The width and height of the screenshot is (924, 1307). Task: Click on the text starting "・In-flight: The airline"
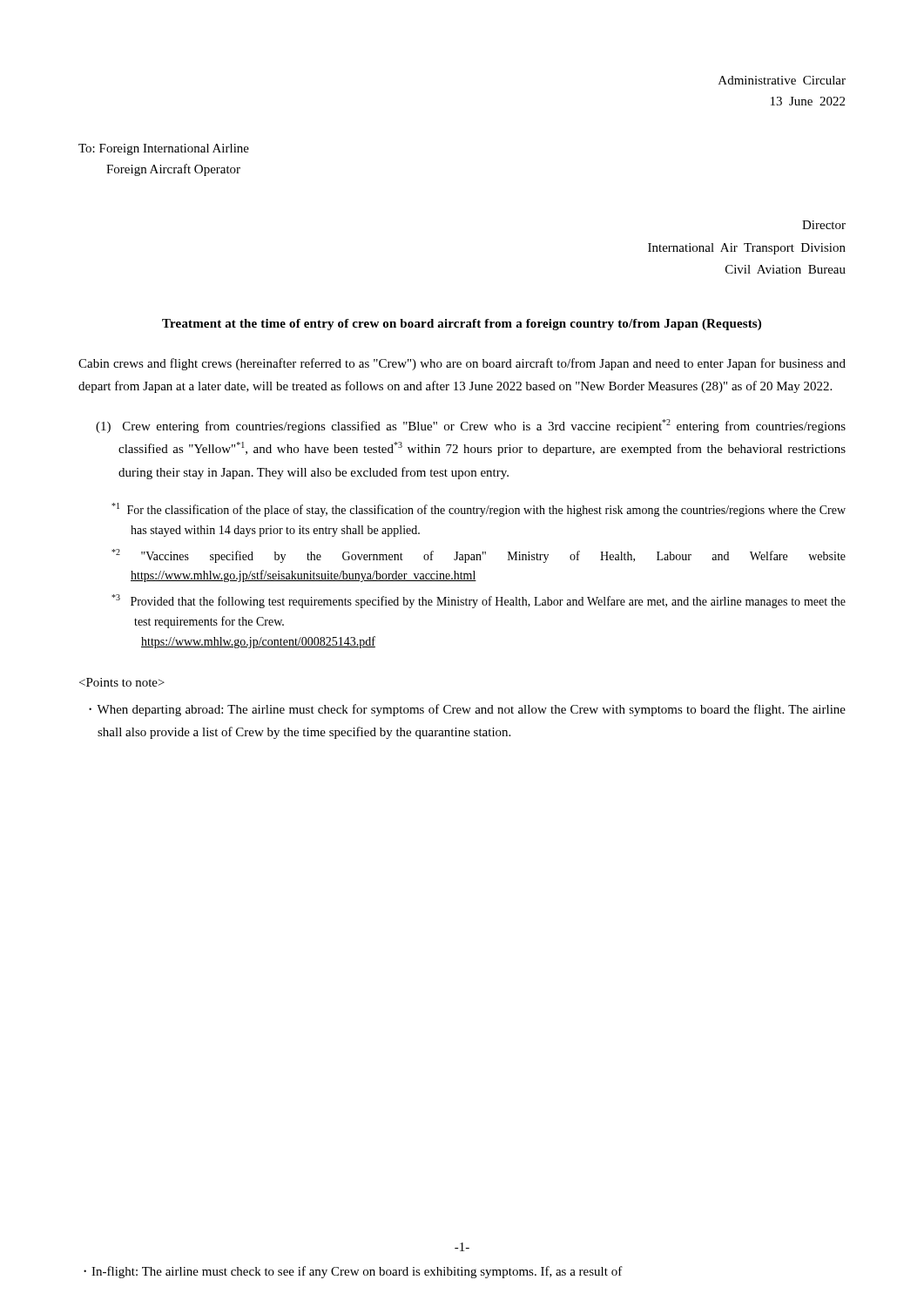pyautogui.click(x=350, y=1271)
